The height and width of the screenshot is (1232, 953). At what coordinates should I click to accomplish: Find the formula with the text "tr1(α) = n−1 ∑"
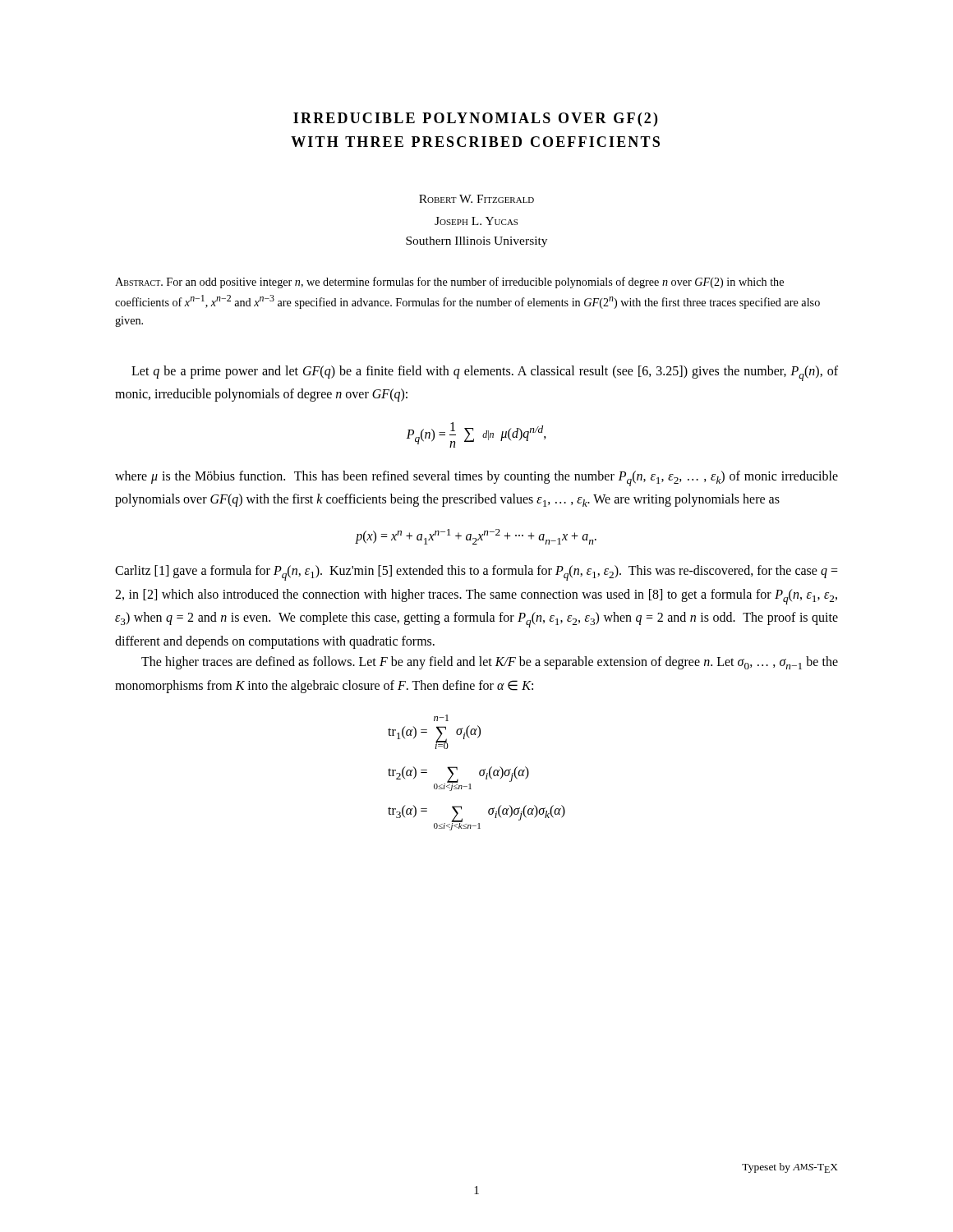pos(476,772)
